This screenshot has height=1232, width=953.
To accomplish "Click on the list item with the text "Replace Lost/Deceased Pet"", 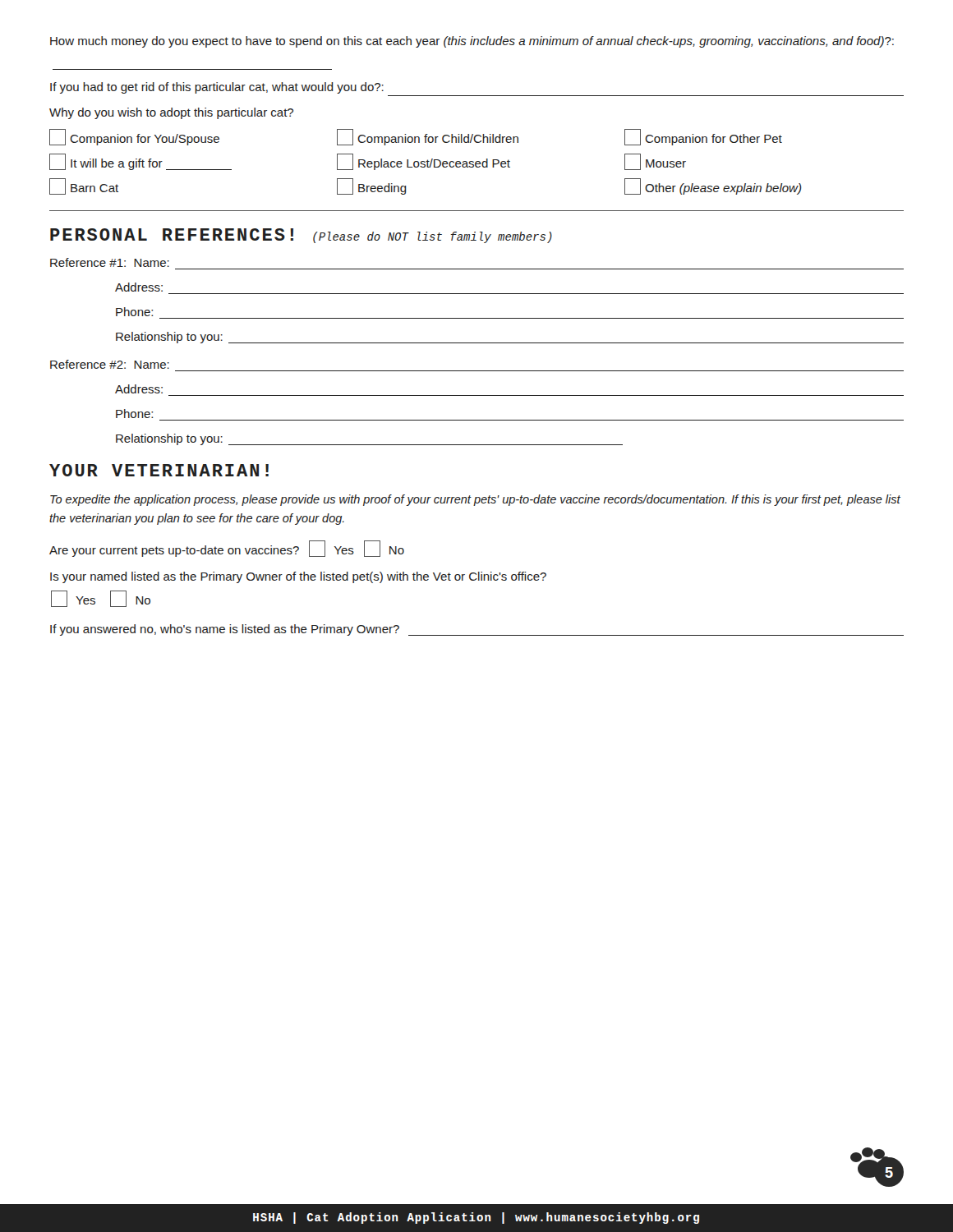I will pyautogui.click(x=423, y=162).
